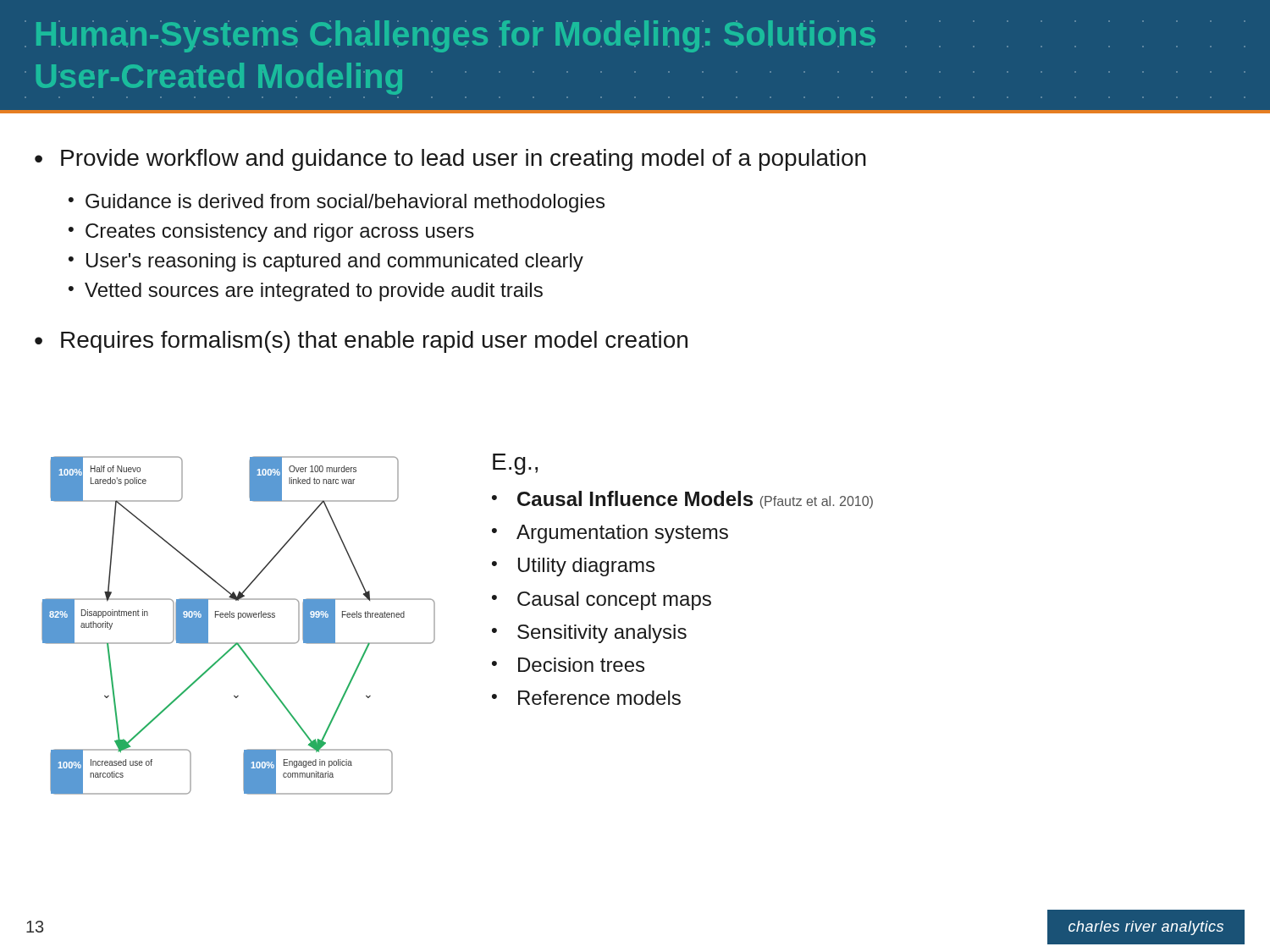Select the list item with the text "Sensitivity analysis"

602,631
